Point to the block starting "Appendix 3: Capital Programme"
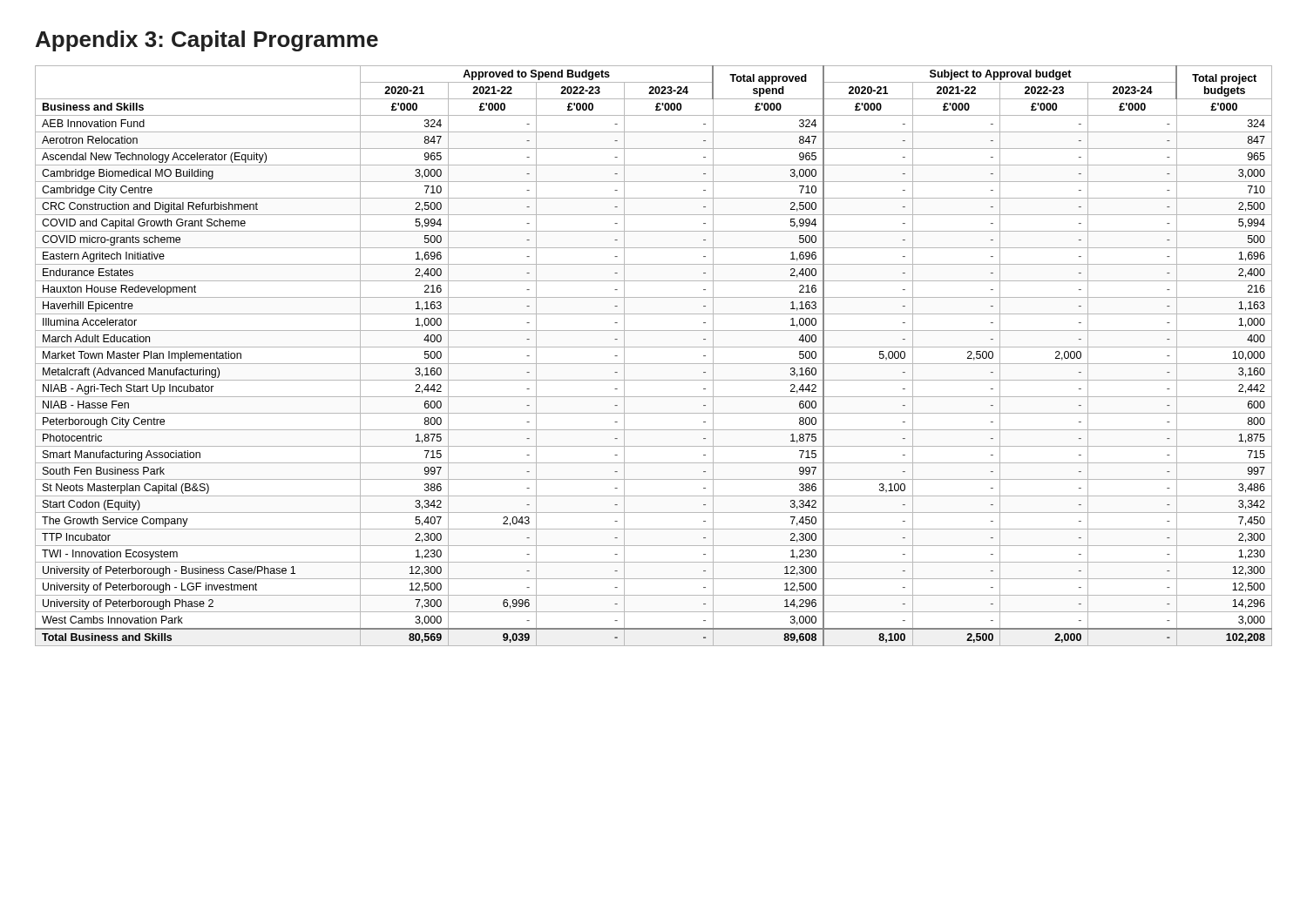Image resolution: width=1307 pixels, height=924 pixels. 207,40
